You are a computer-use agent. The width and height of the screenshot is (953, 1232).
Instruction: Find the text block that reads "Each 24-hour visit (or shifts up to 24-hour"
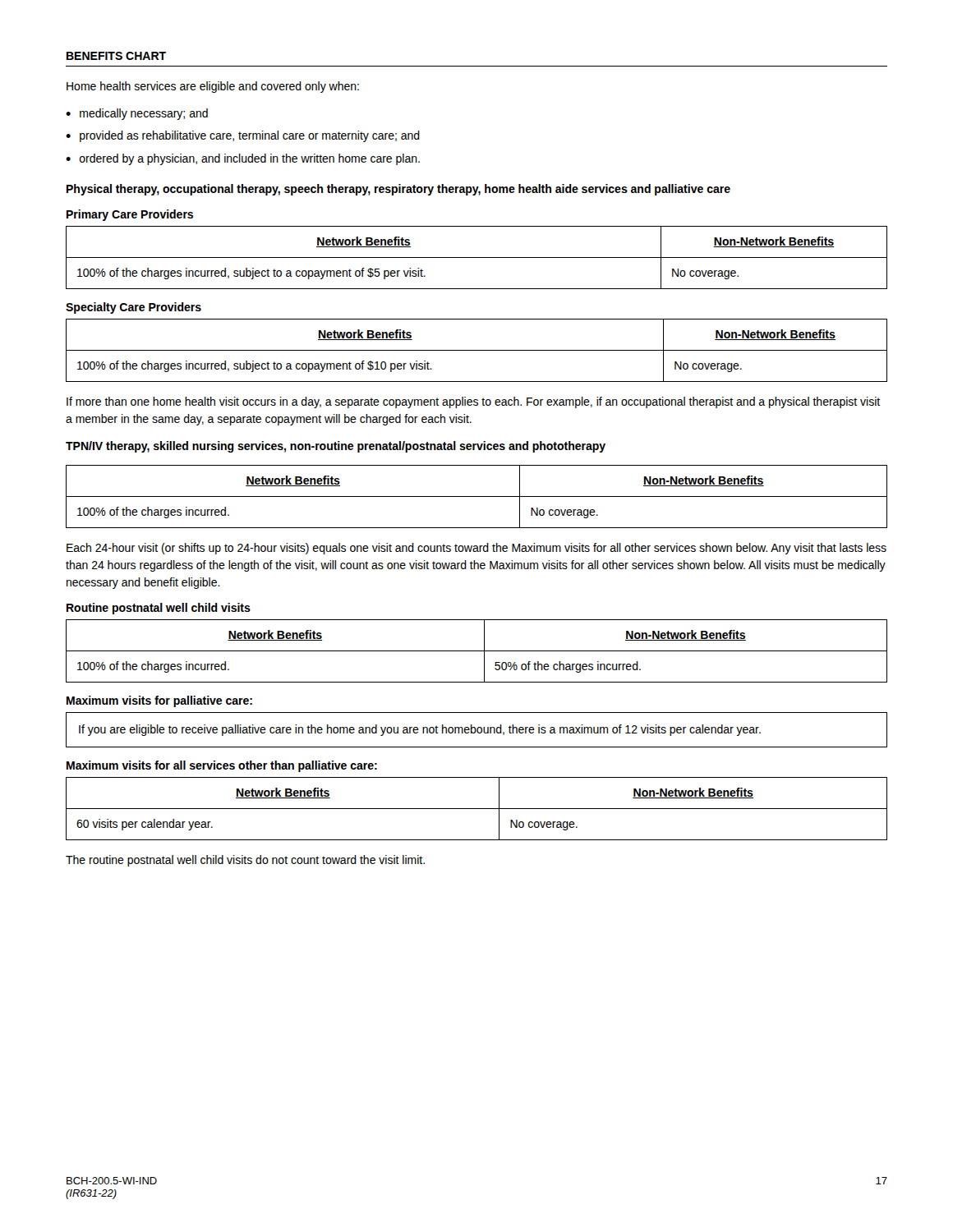pyautogui.click(x=476, y=565)
